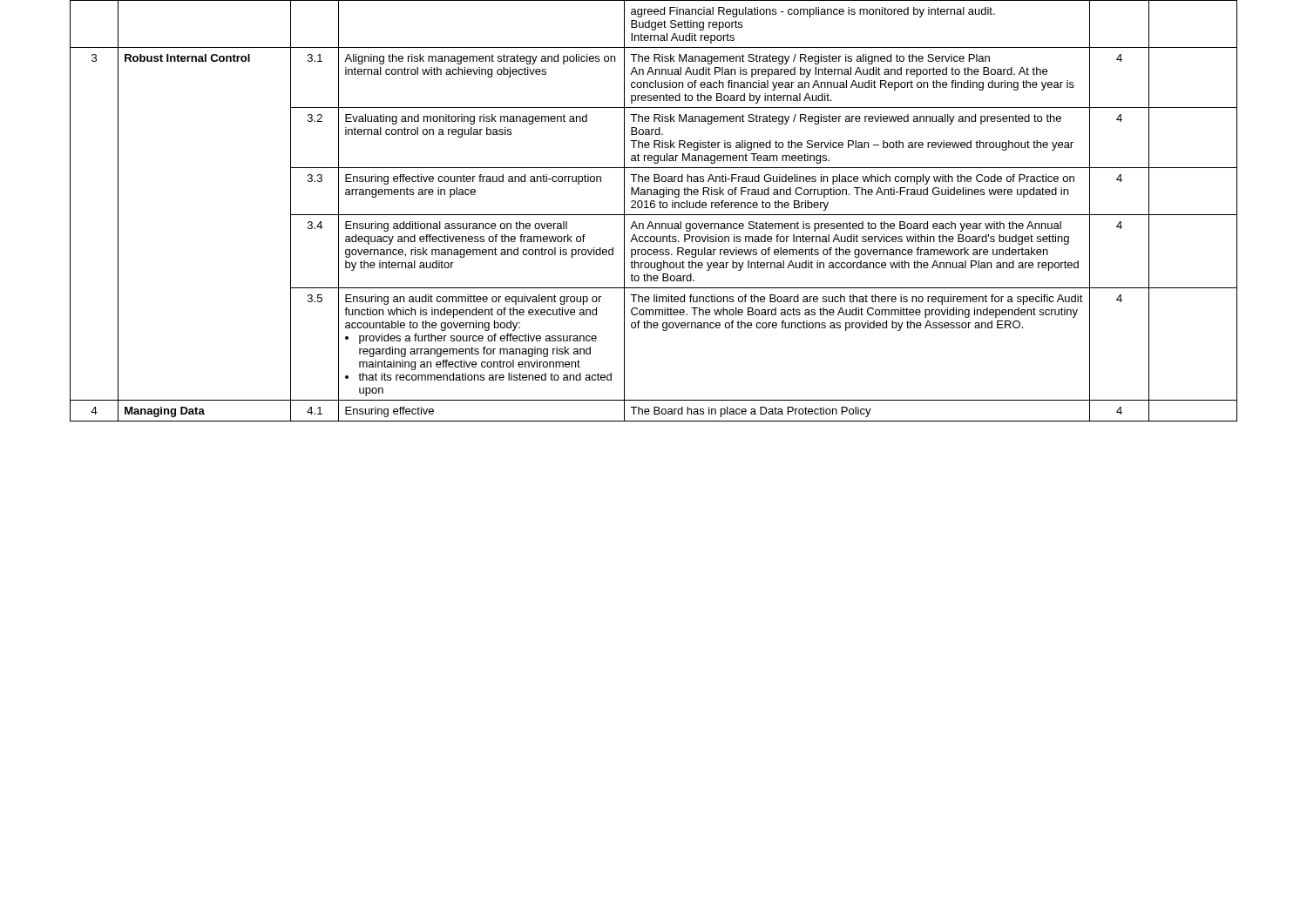This screenshot has height=924, width=1307.
Task: Click a table
Action: [654, 211]
